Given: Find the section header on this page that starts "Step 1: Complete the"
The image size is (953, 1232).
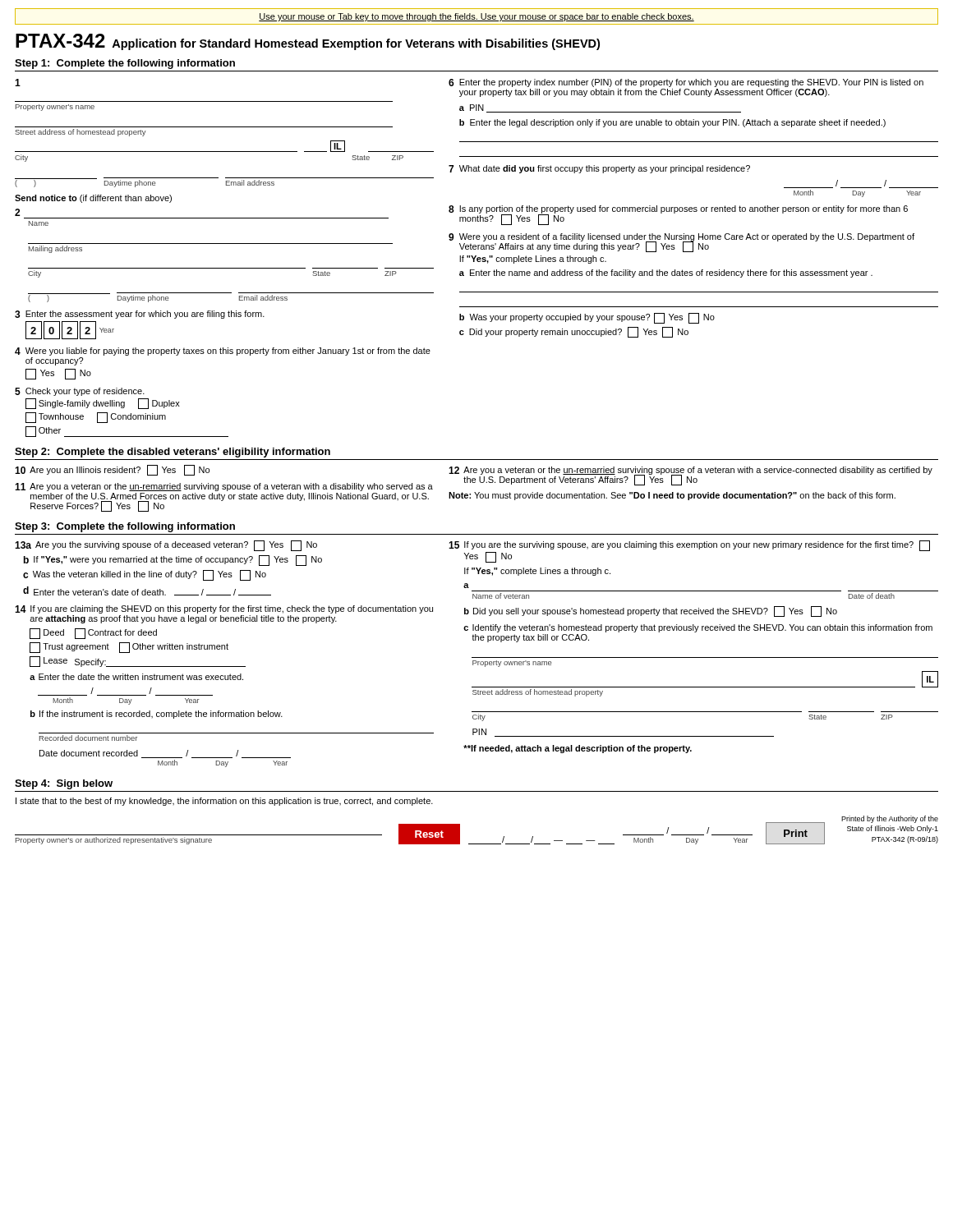Looking at the screenshot, I should [x=125, y=63].
